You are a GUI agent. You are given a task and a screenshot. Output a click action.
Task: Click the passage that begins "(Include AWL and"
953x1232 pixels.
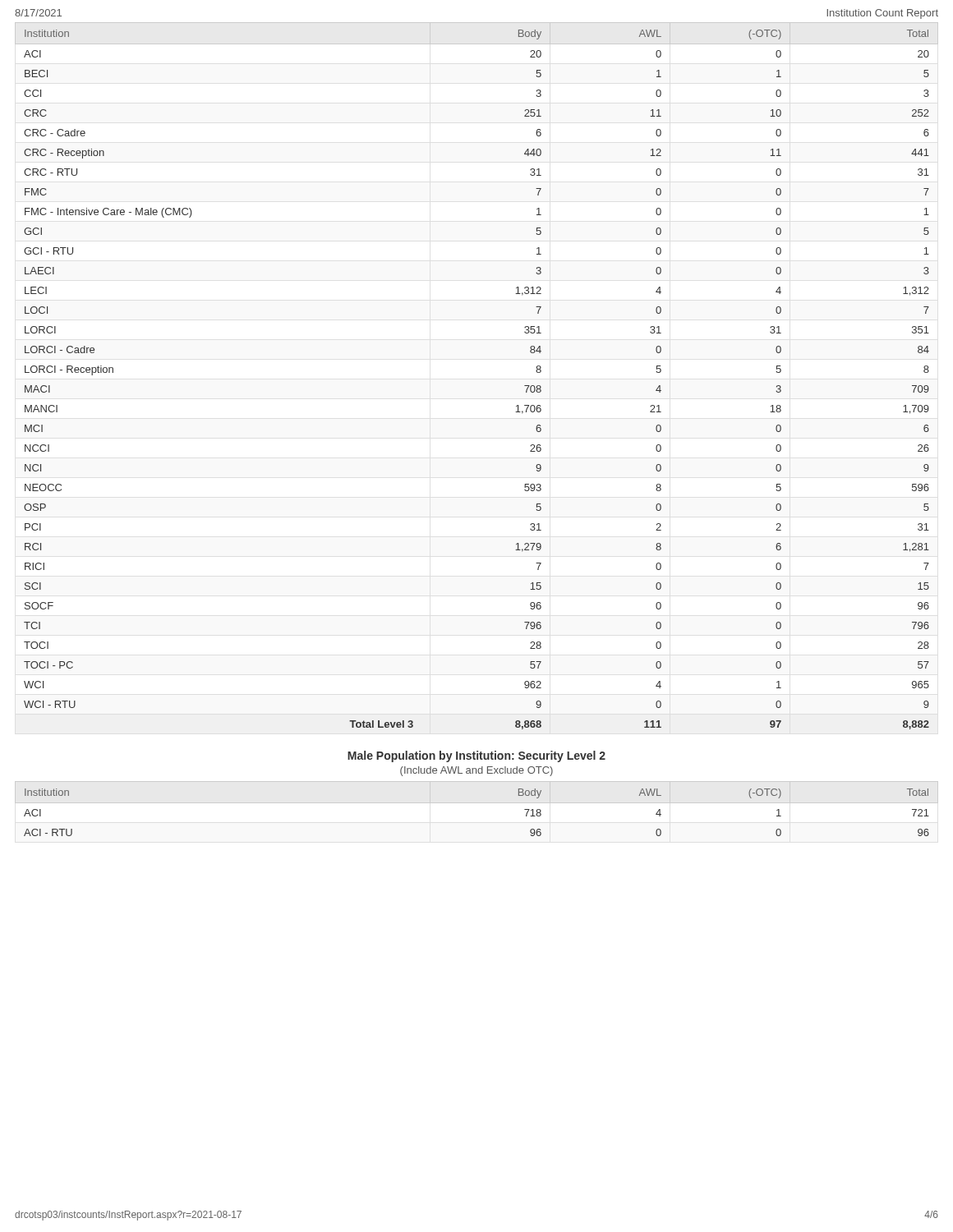click(x=476, y=770)
